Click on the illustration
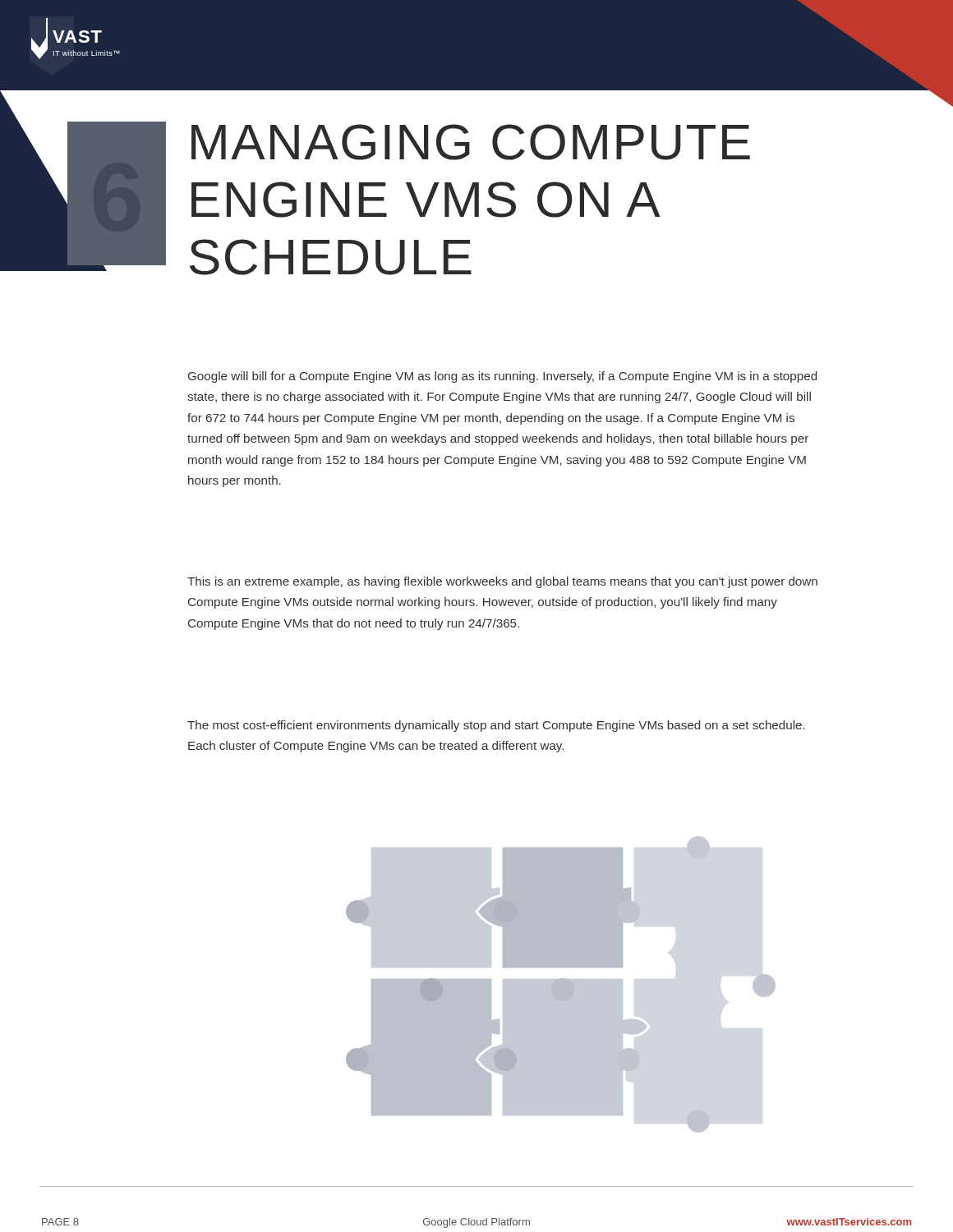 [x=567, y=986]
